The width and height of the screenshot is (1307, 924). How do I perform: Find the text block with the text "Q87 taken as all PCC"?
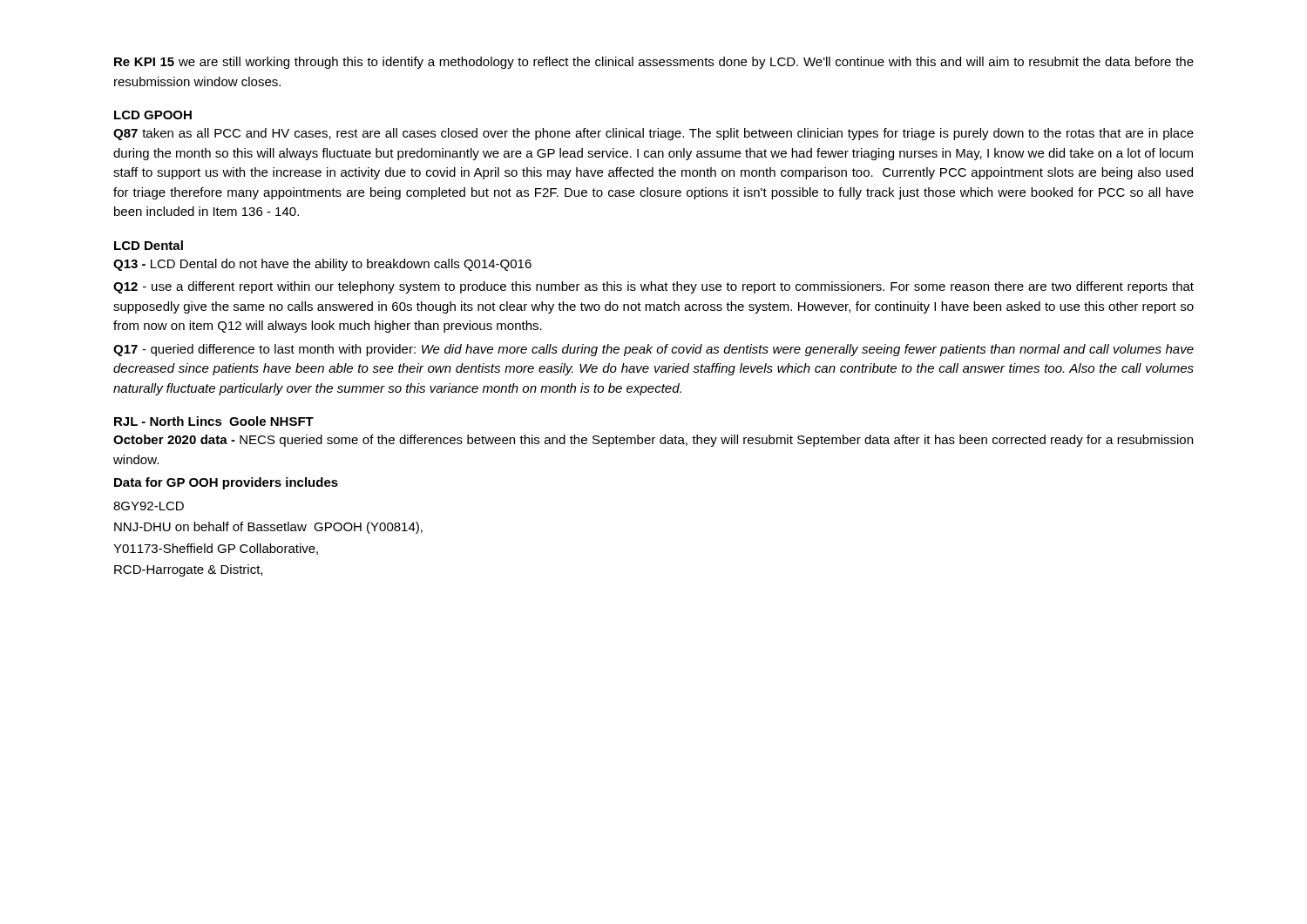[x=654, y=172]
